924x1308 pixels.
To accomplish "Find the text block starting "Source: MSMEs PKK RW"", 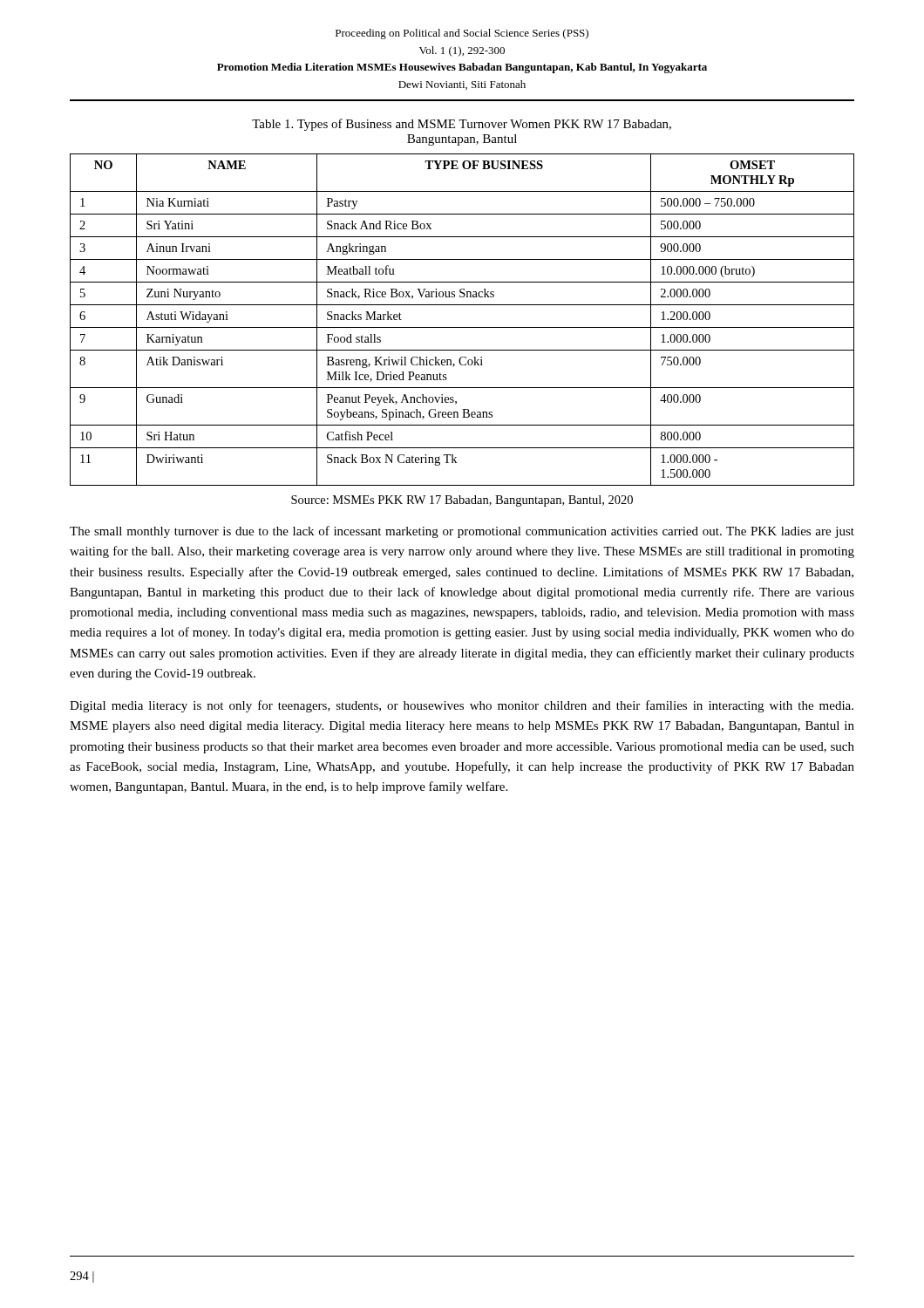I will [x=462, y=500].
